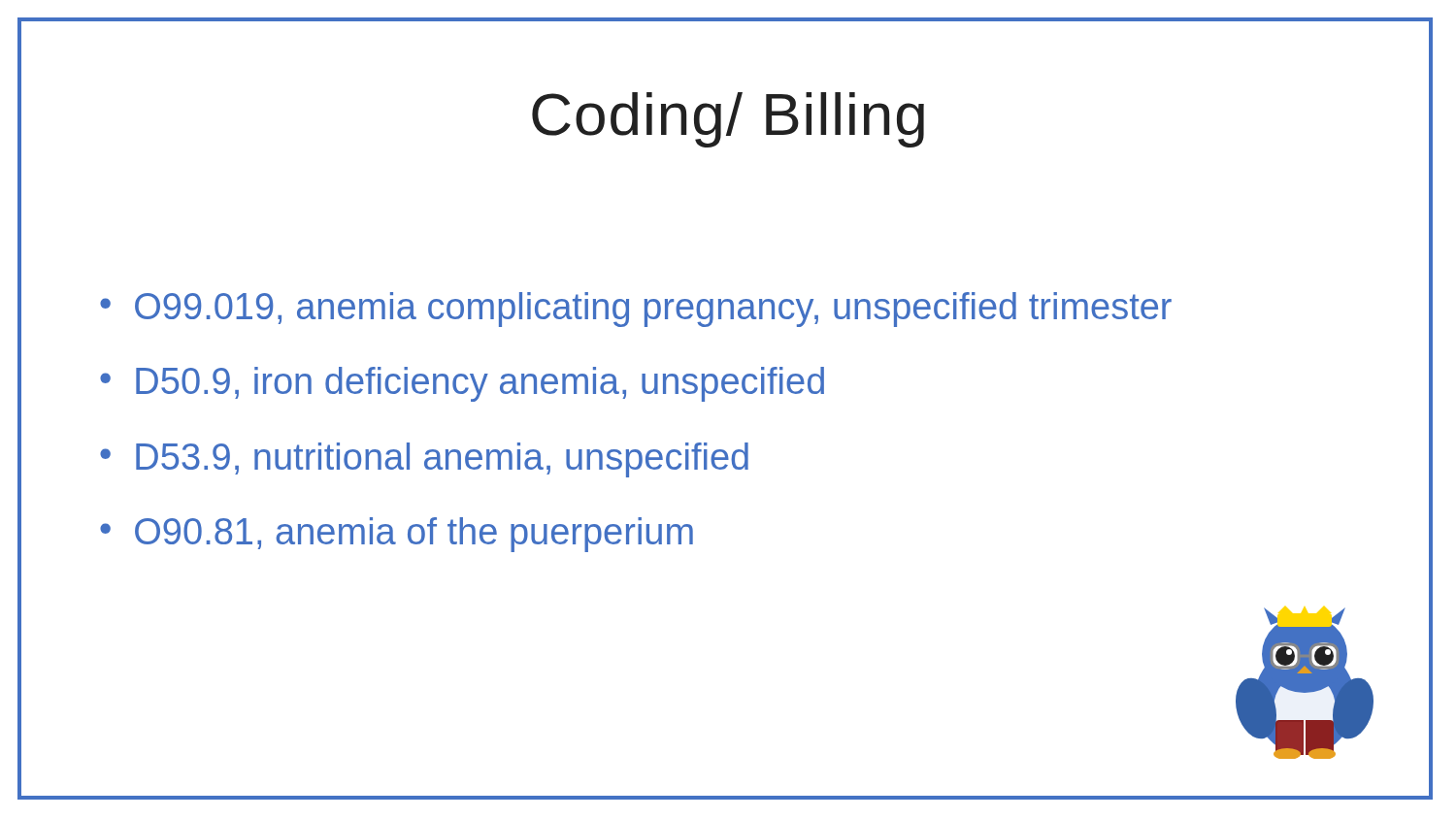This screenshot has width=1456, height=819.
Task: Click on the list item that reads "• O90.81, anemia of"
Action: [397, 533]
